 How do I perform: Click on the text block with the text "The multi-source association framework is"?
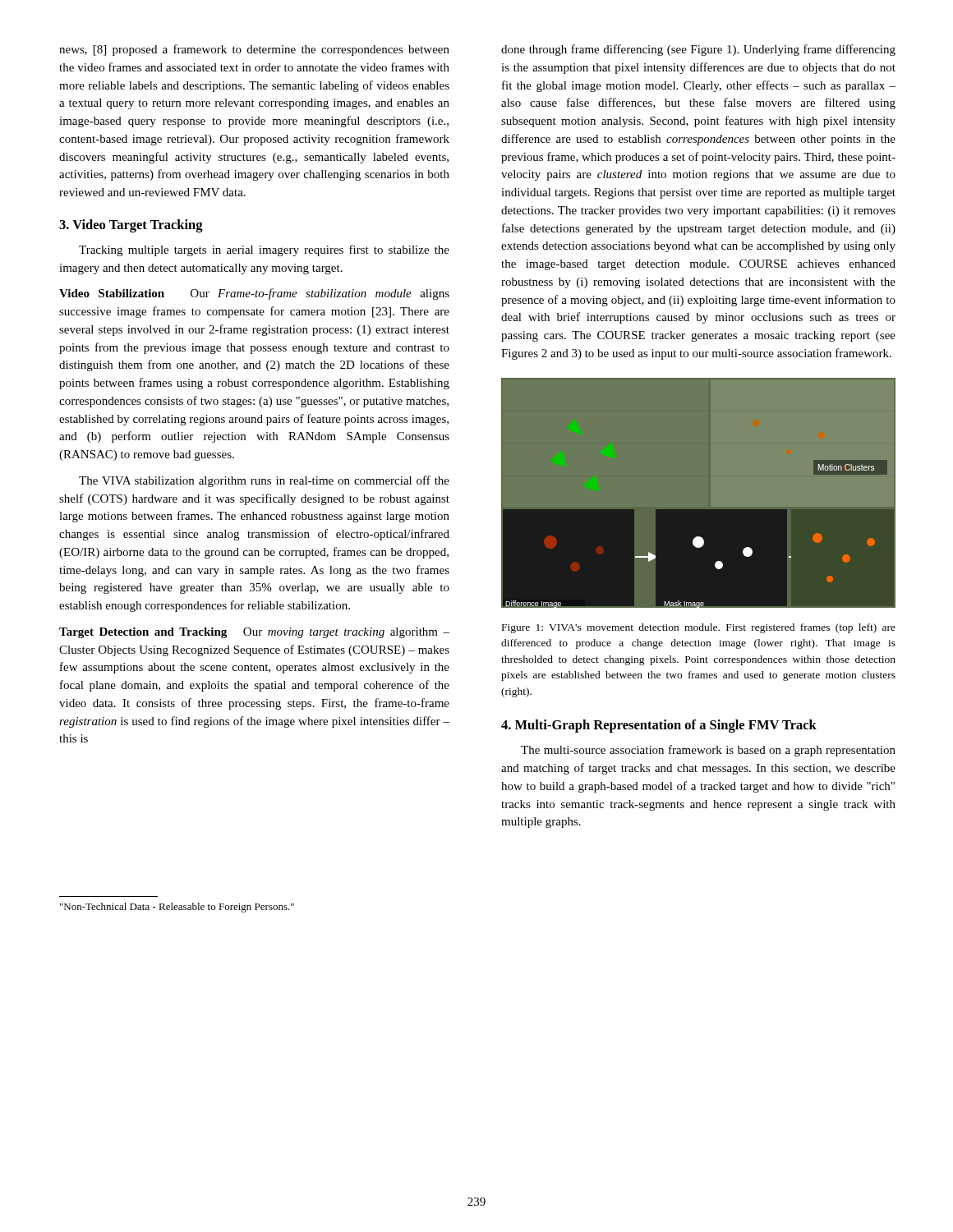[x=698, y=787]
